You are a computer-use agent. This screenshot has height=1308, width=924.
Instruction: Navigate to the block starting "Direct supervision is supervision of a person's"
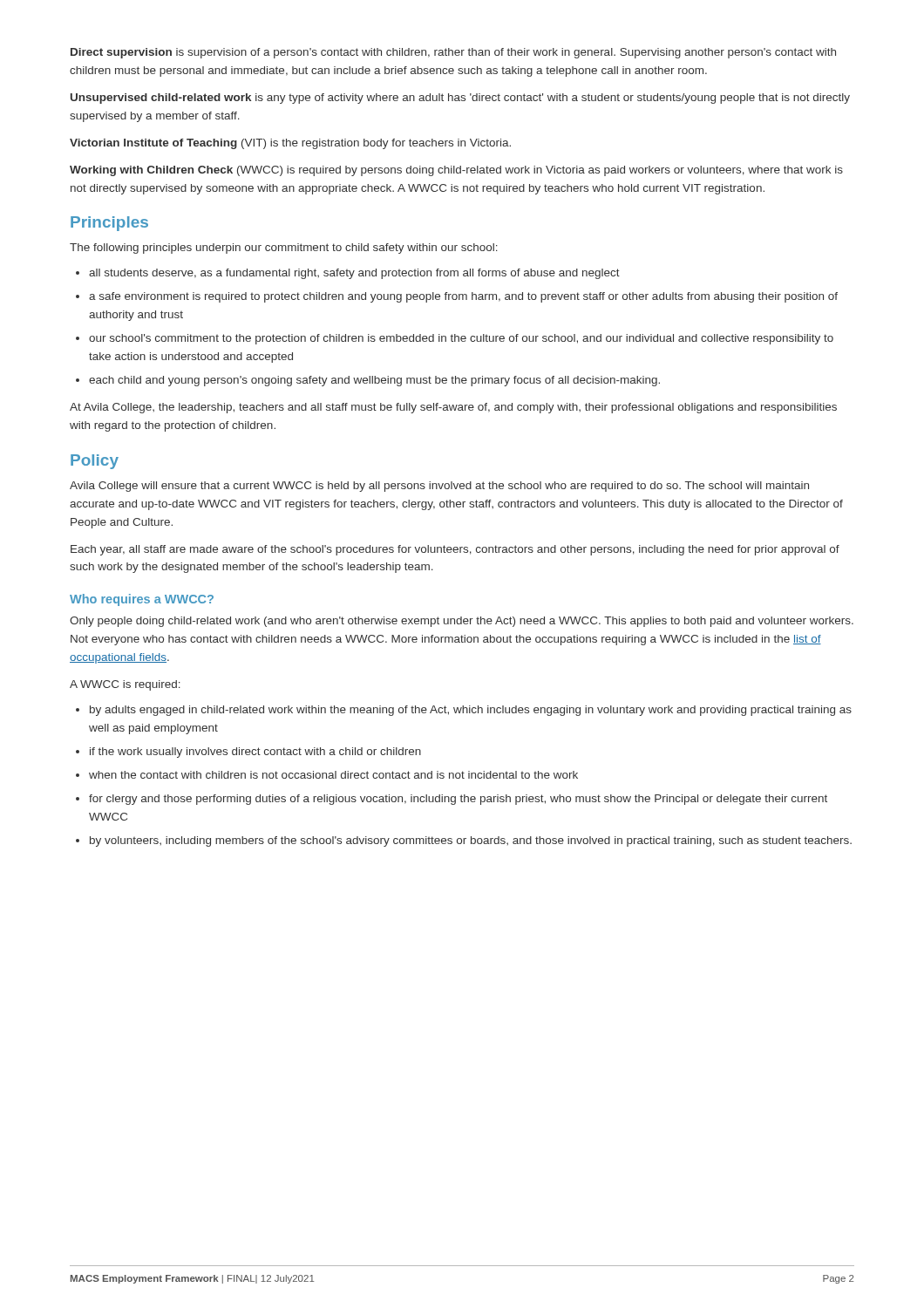coord(453,61)
